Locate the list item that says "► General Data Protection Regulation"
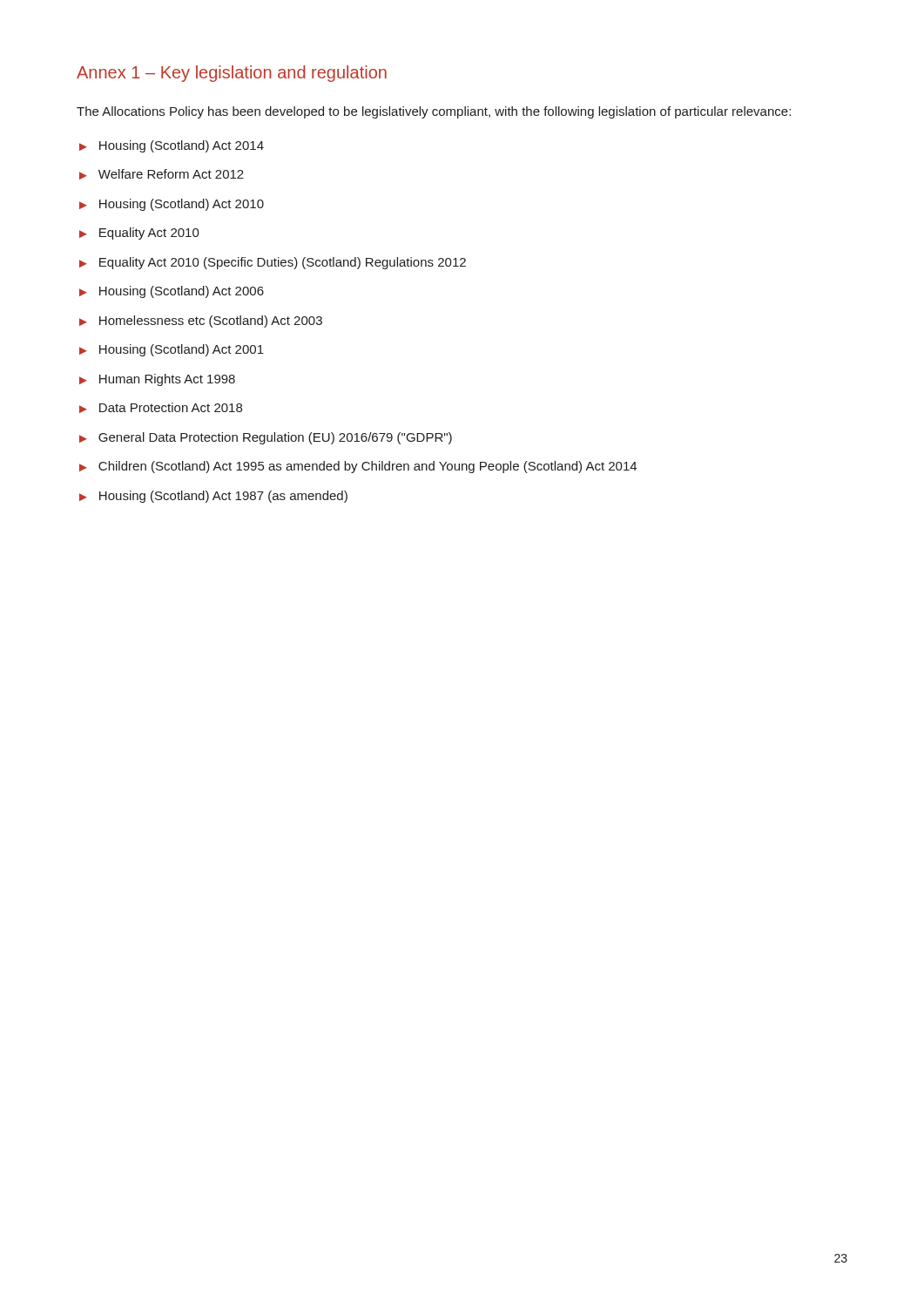Viewport: 924px width, 1307px height. (462, 438)
